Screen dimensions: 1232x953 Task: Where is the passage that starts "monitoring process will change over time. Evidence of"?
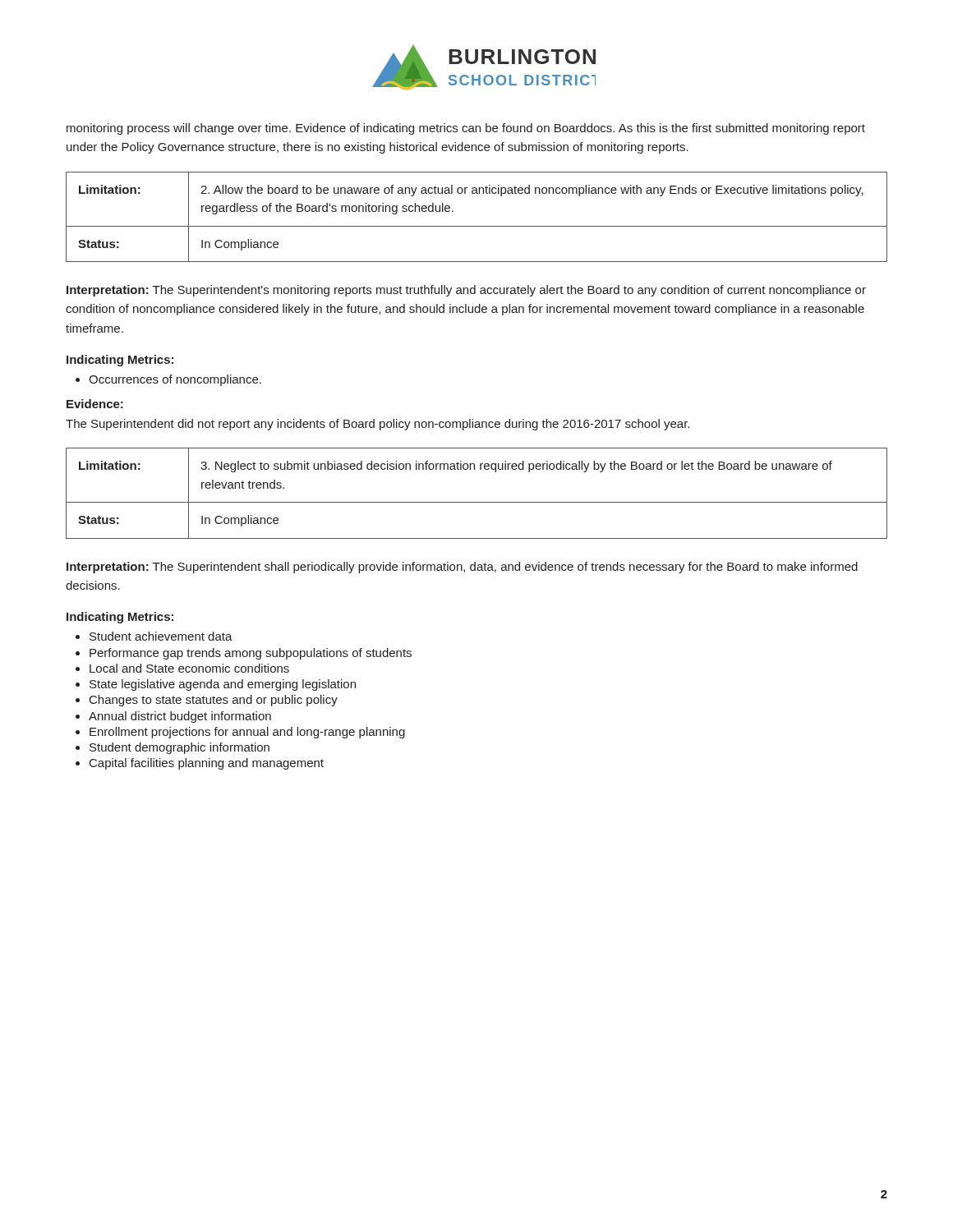pyautogui.click(x=465, y=137)
